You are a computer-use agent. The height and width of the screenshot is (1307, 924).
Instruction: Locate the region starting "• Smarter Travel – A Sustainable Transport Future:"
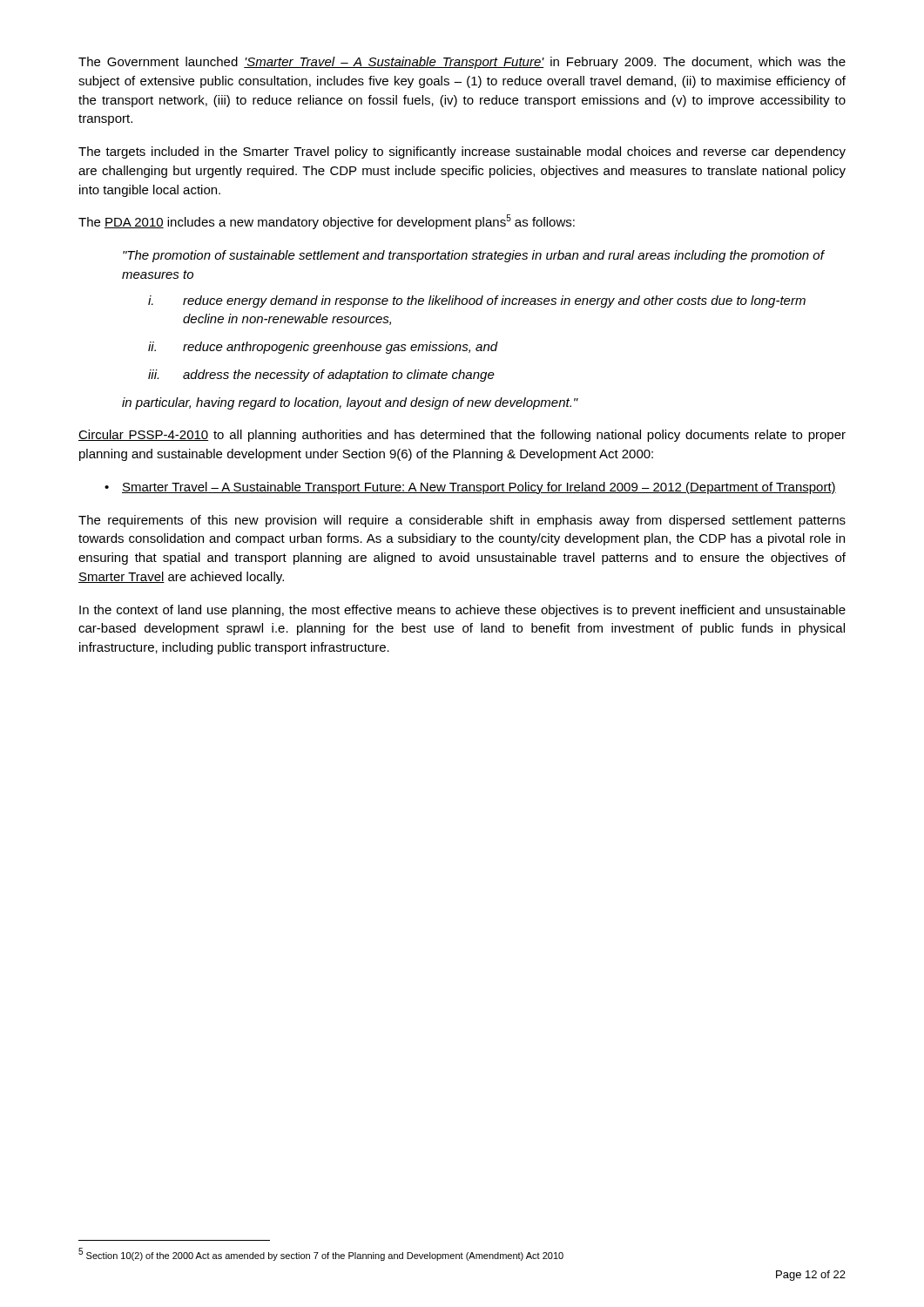tap(475, 487)
